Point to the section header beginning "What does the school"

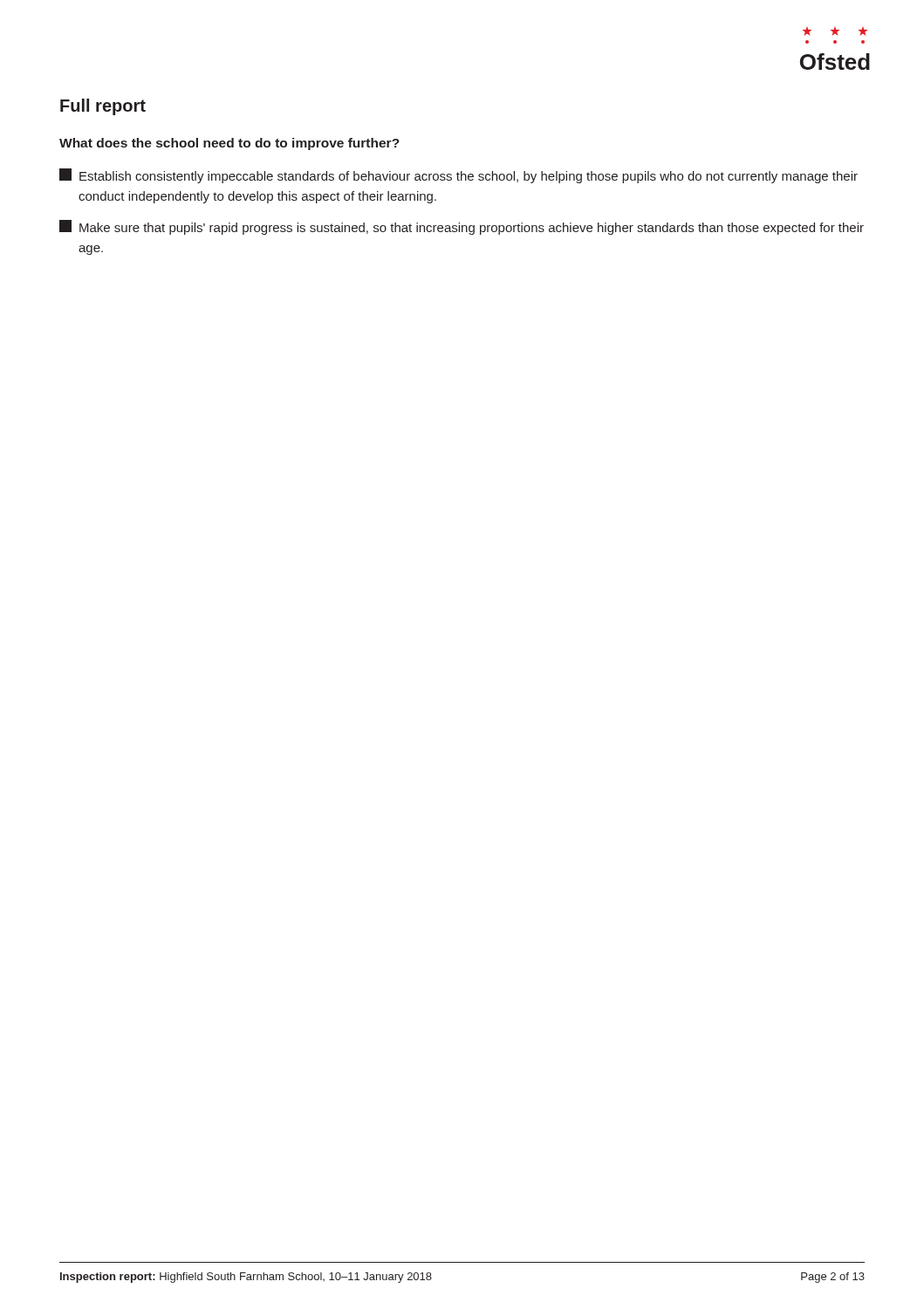(x=230, y=143)
